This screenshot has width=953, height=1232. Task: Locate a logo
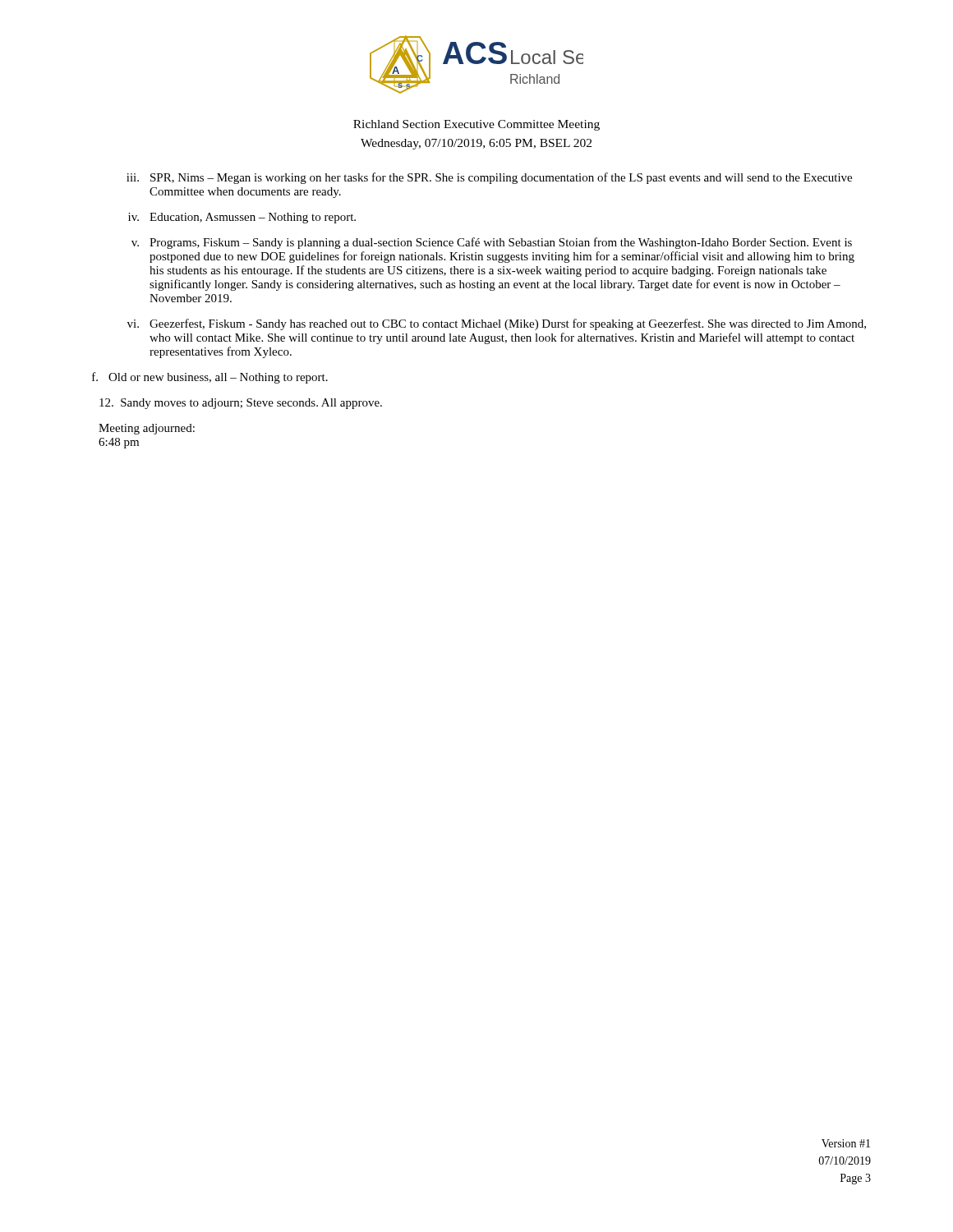(x=476, y=53)
